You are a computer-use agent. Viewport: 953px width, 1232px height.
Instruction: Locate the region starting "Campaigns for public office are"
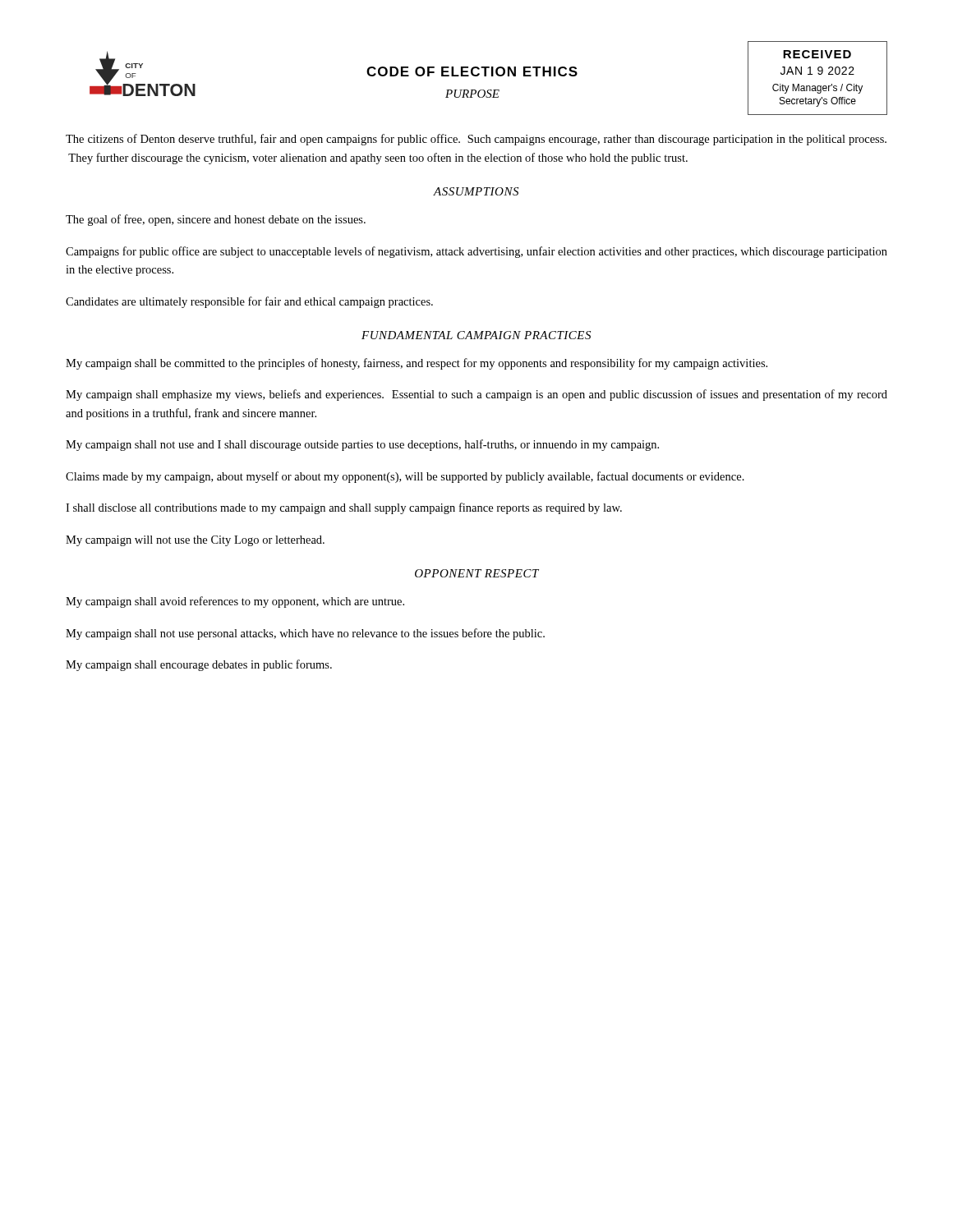[476, 260]
